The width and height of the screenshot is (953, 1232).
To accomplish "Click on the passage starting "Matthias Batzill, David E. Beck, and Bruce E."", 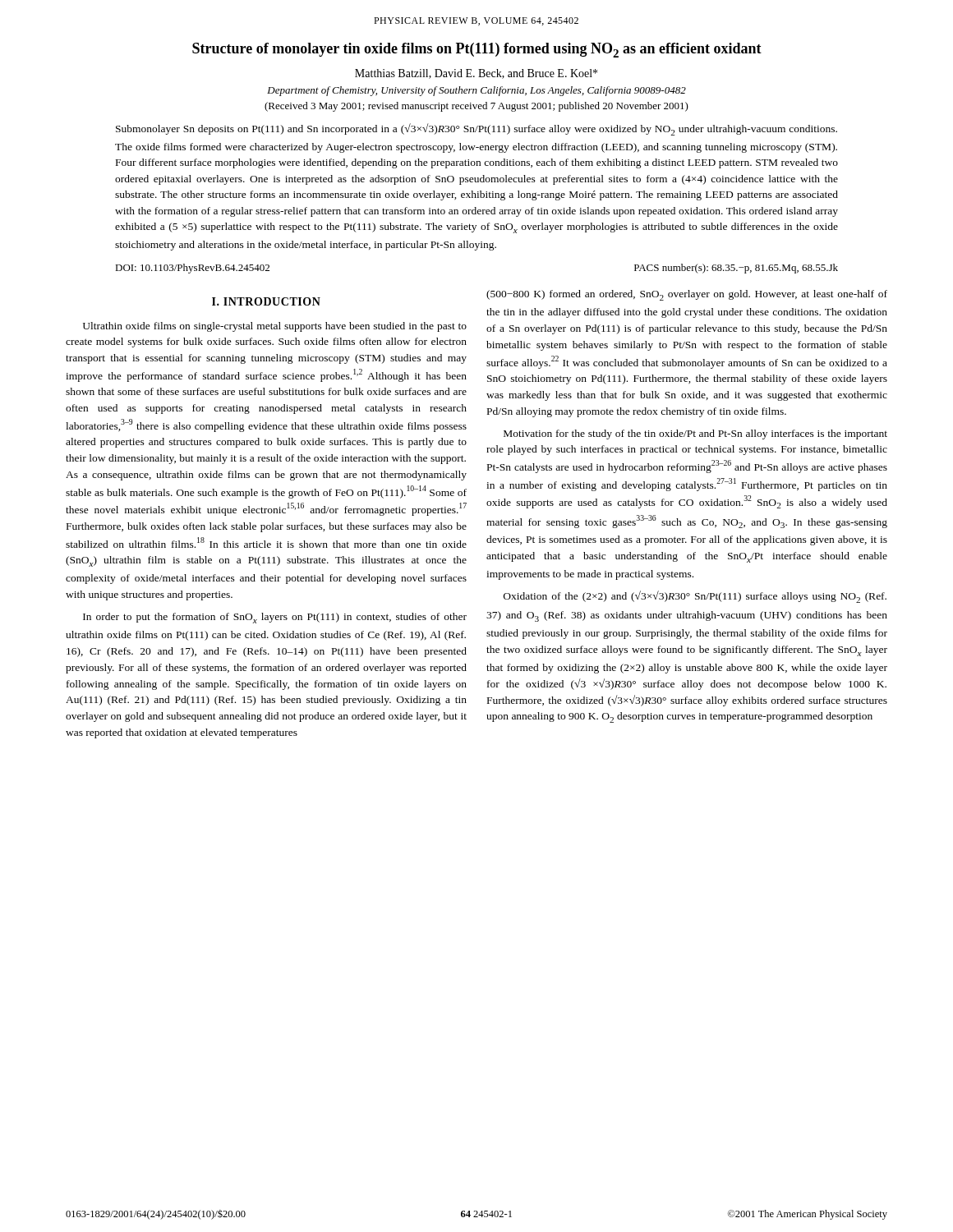I will (x=476, y=73).
